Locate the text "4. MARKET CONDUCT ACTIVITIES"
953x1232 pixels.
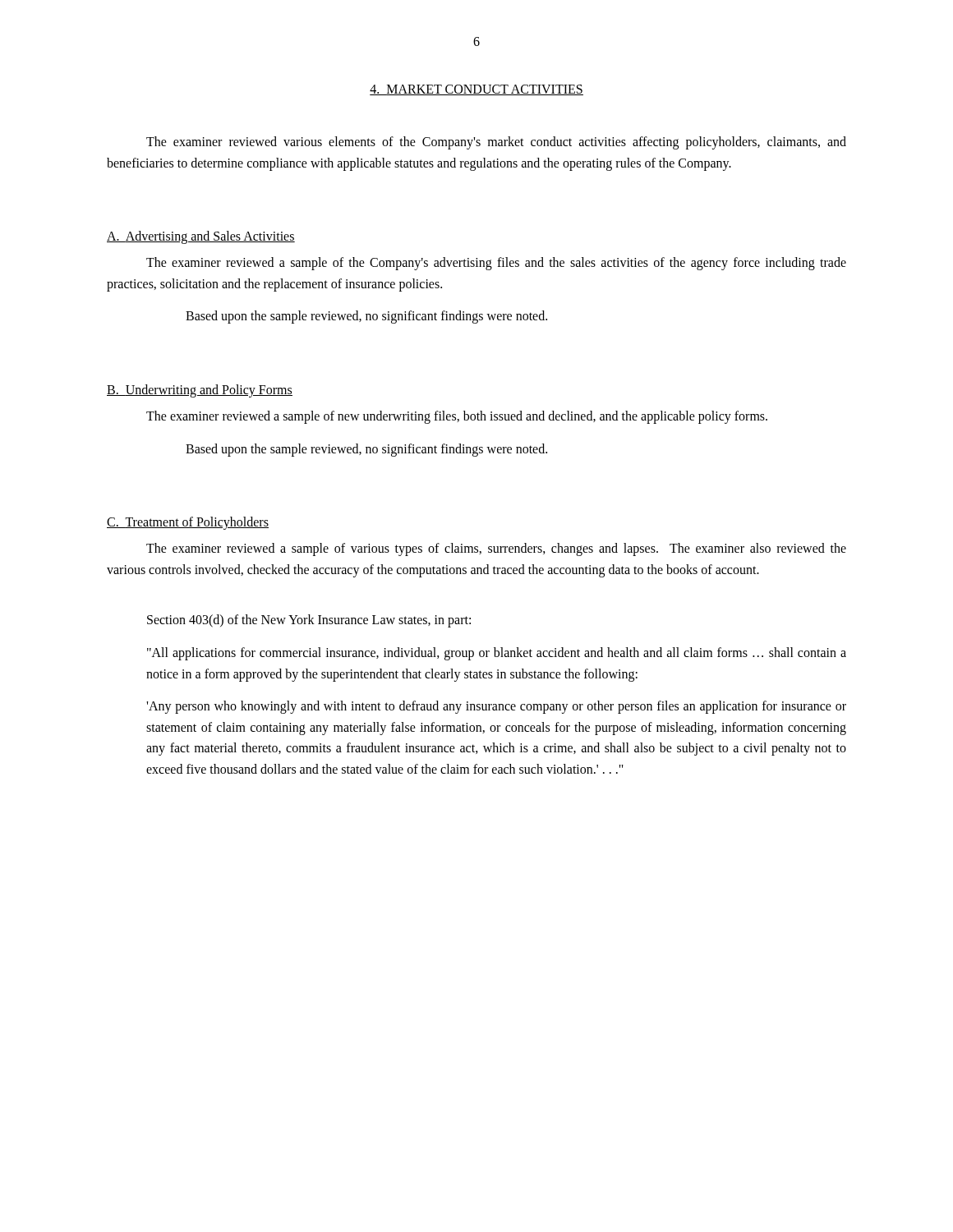(476, 89)
